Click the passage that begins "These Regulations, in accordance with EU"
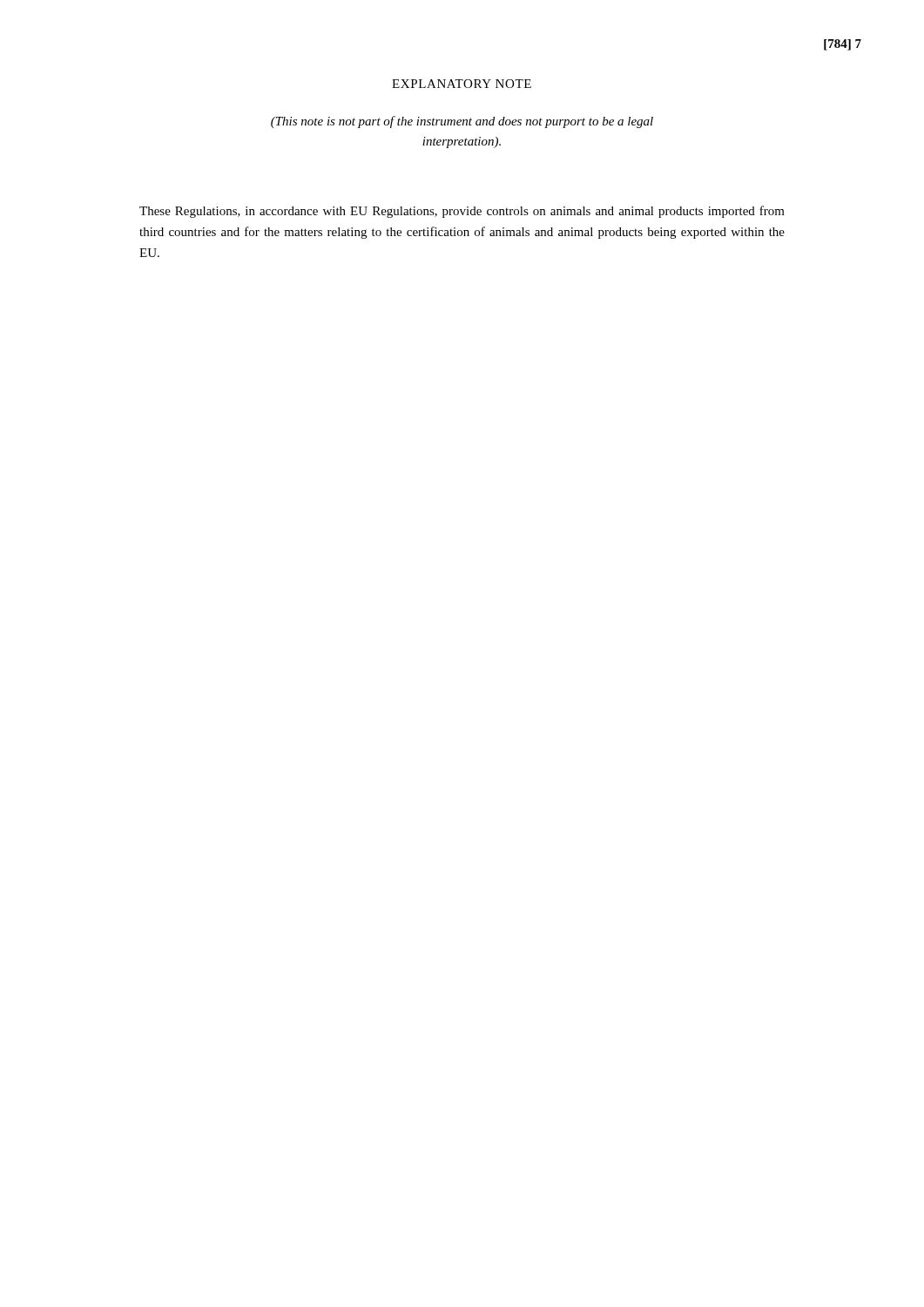The height and width of the screenshot is (1307, 924). click(x=462, y=232)
